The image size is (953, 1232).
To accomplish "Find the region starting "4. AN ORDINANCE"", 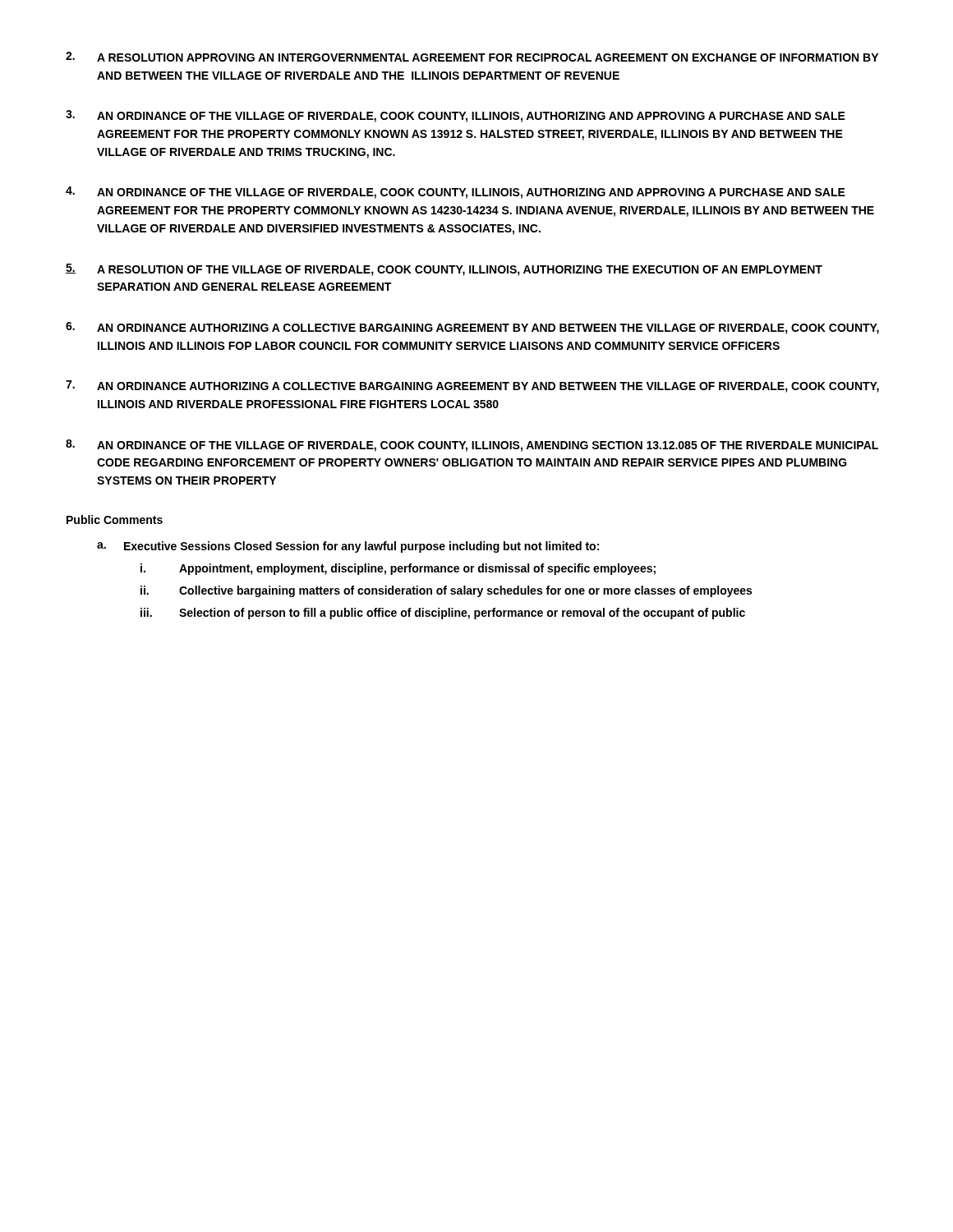I will [476, 211].
